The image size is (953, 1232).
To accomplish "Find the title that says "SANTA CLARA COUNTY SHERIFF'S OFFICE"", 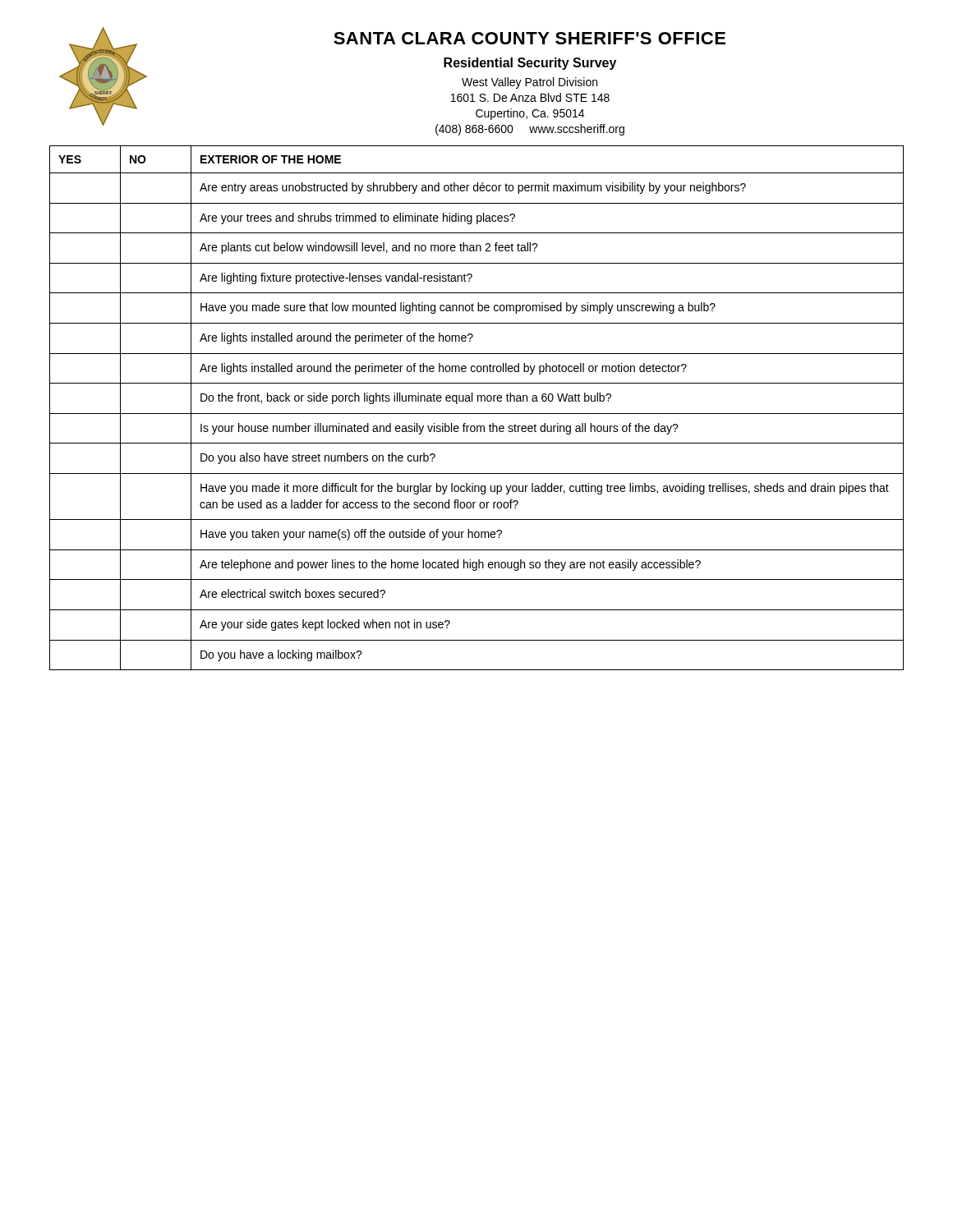I will click(530, 38).
